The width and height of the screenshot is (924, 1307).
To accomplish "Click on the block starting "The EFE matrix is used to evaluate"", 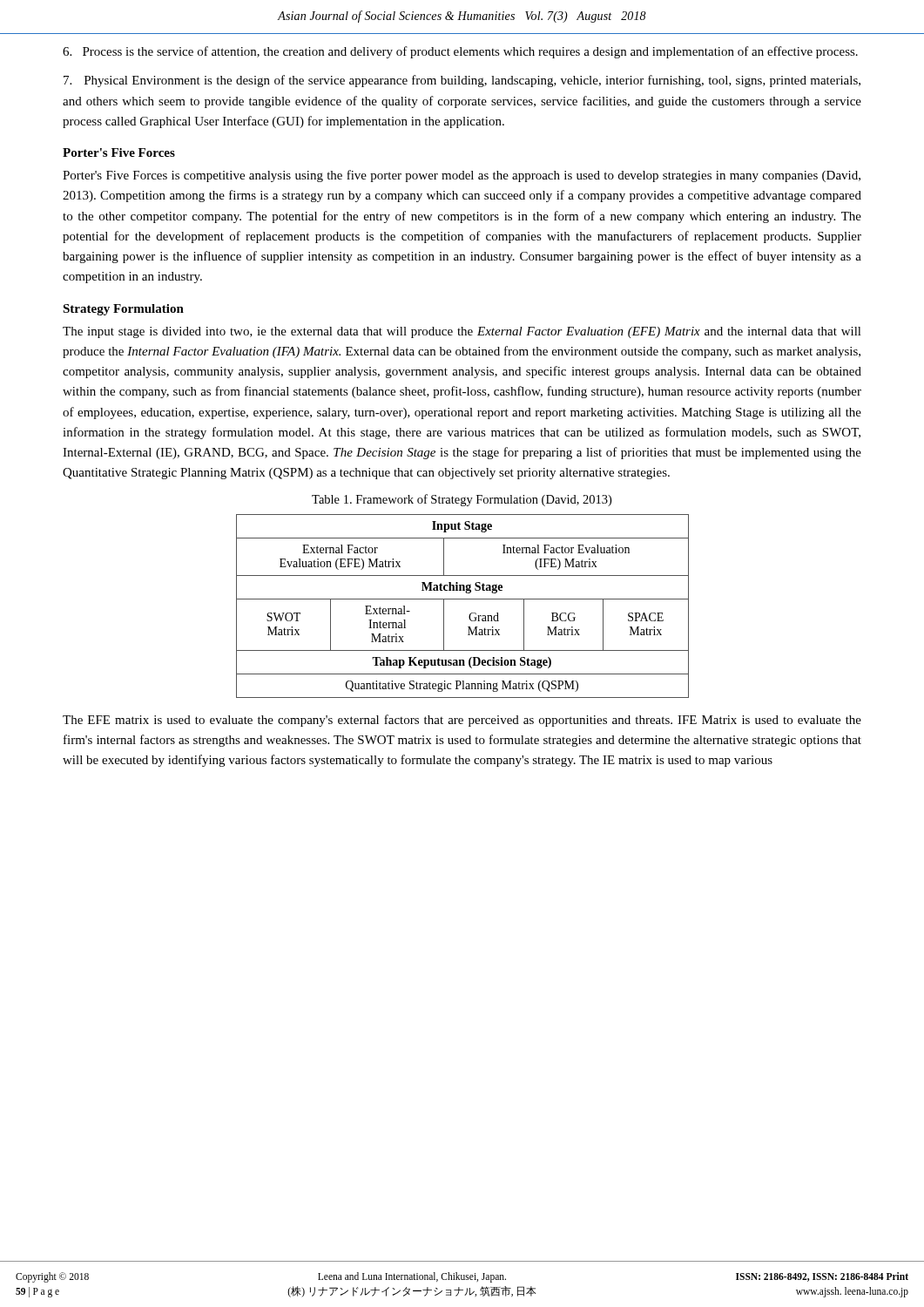I will click(462, 740).
